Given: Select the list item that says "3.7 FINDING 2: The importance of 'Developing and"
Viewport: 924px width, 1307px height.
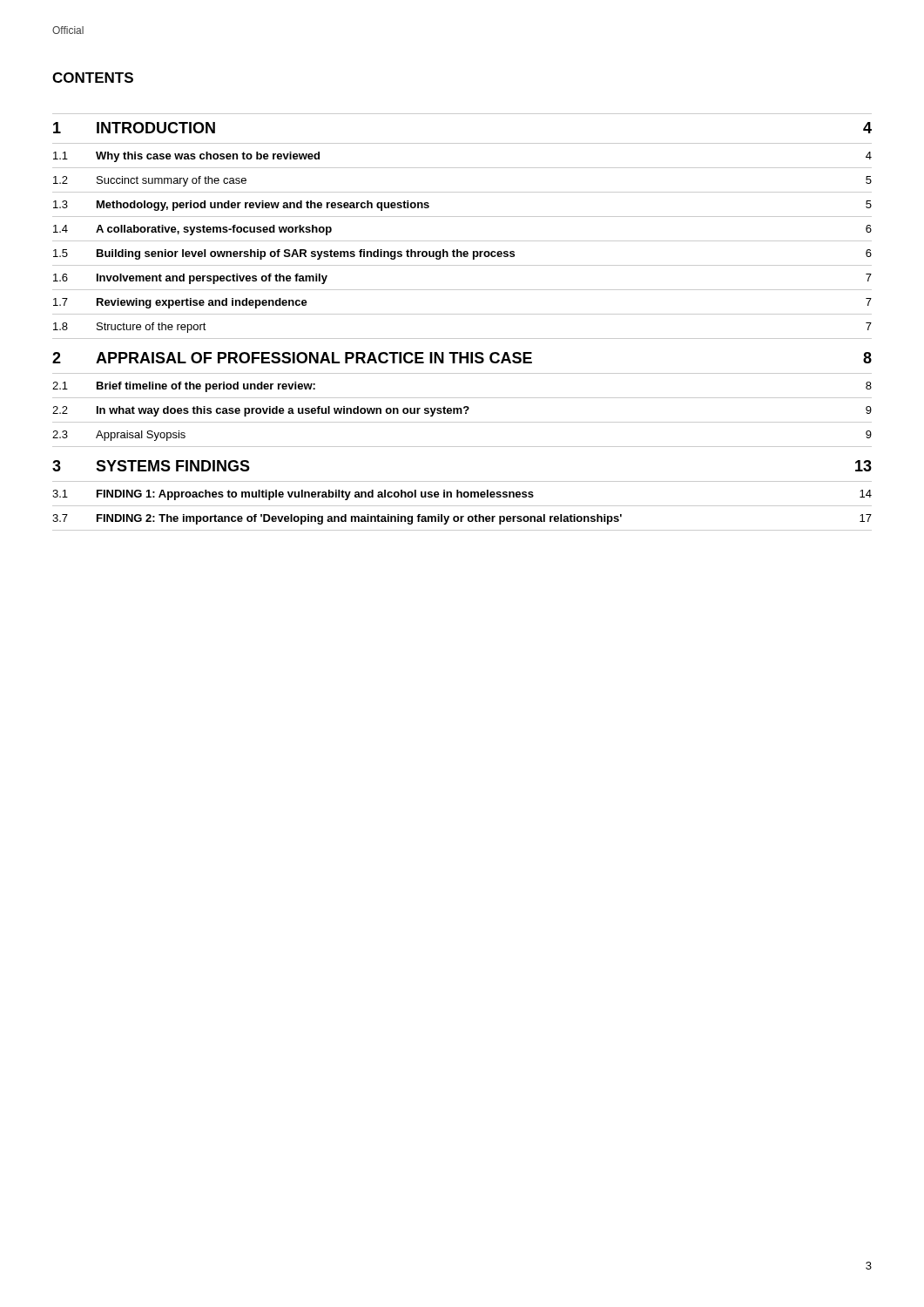Looking at the screenshot, I should coord(462,518).
